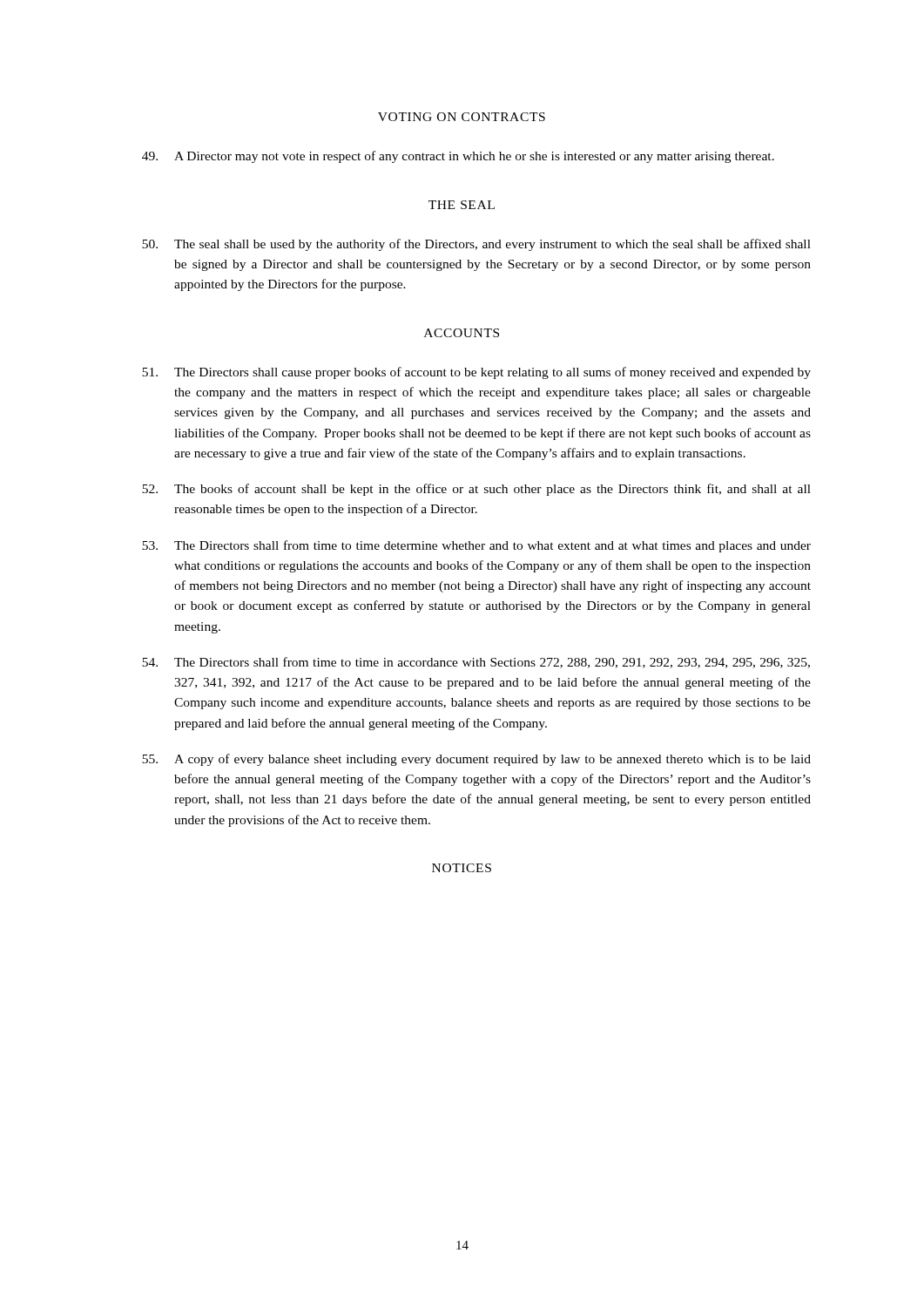Point to the element starting "55. A copy of every"
Image resolution: width=924 pixels, height=1307 pixels.
(x=462, y=789)
